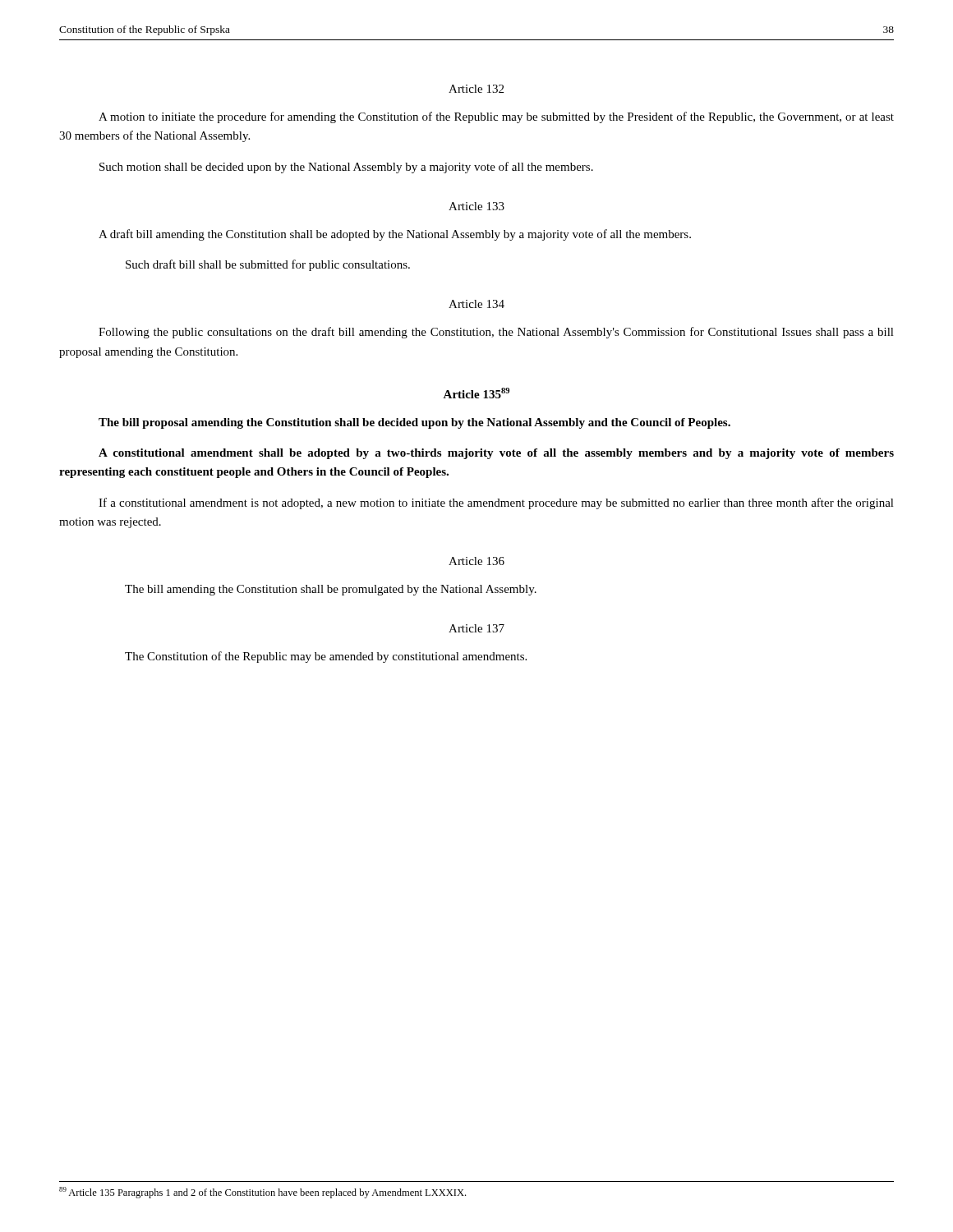Click on the section header that reads "Article 136"
This screenshot has width=953, height=1232.
[476, 561]
